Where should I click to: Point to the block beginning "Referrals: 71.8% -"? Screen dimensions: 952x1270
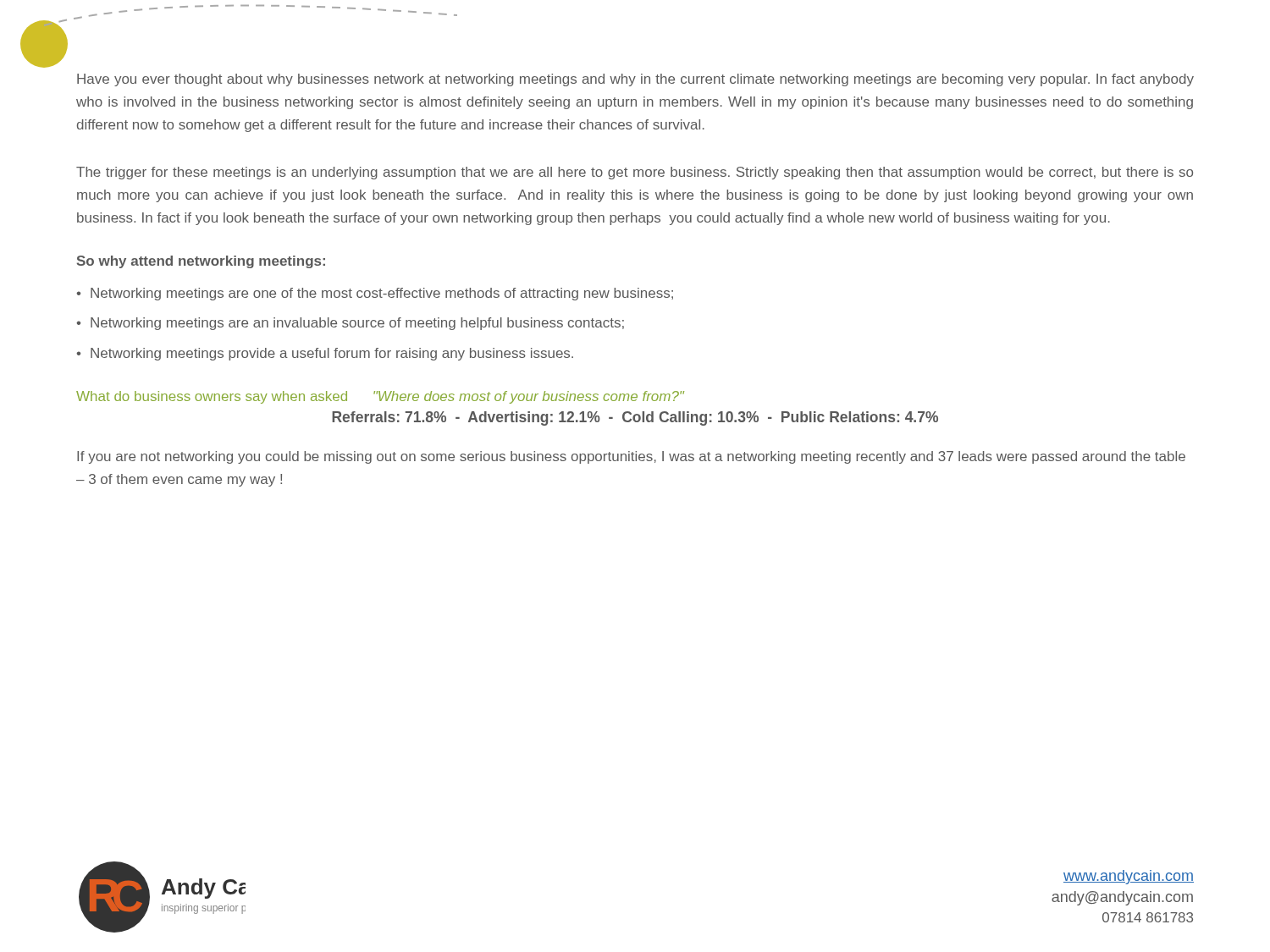point(635,417)
